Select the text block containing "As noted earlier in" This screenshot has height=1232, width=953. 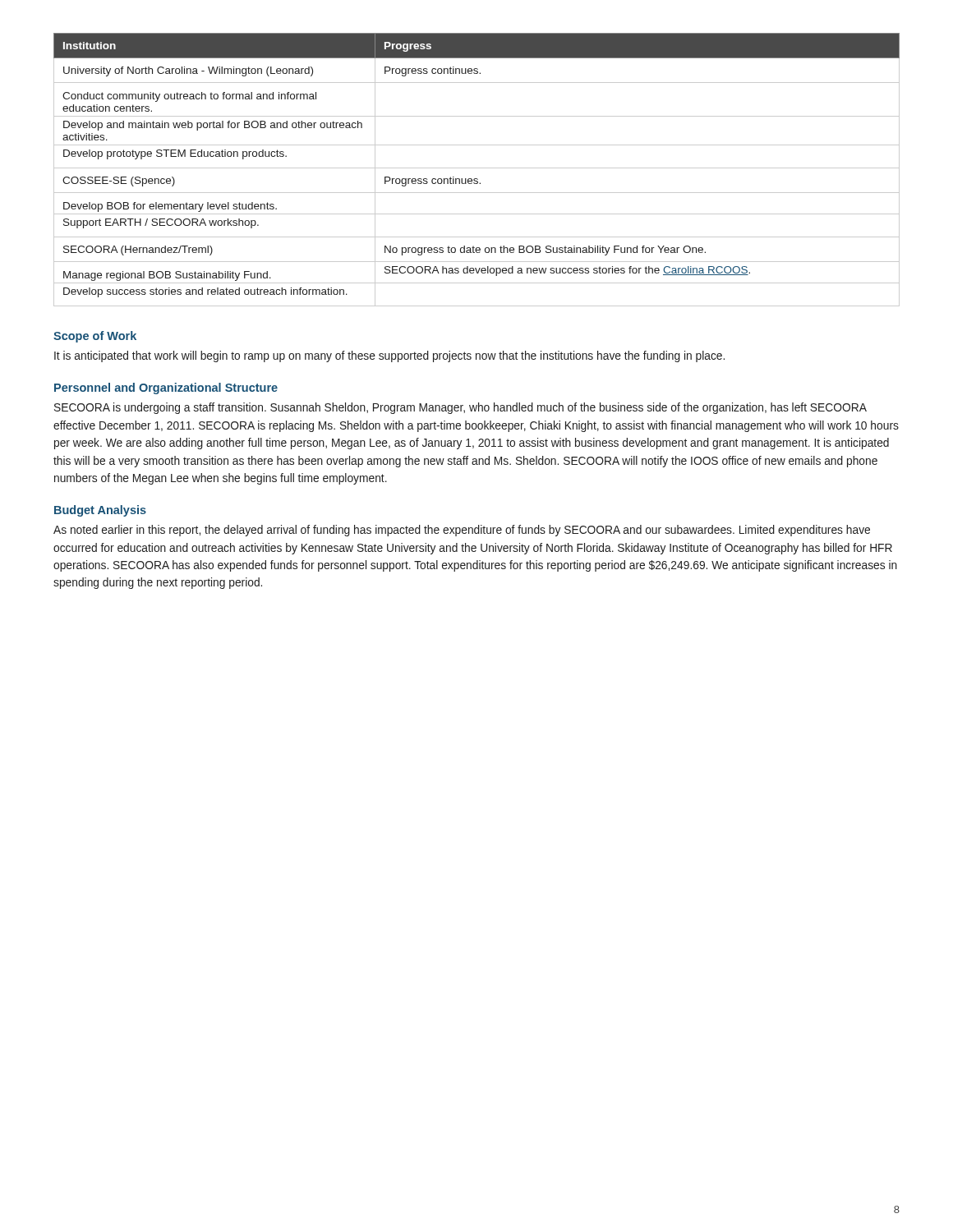point(475,557)
